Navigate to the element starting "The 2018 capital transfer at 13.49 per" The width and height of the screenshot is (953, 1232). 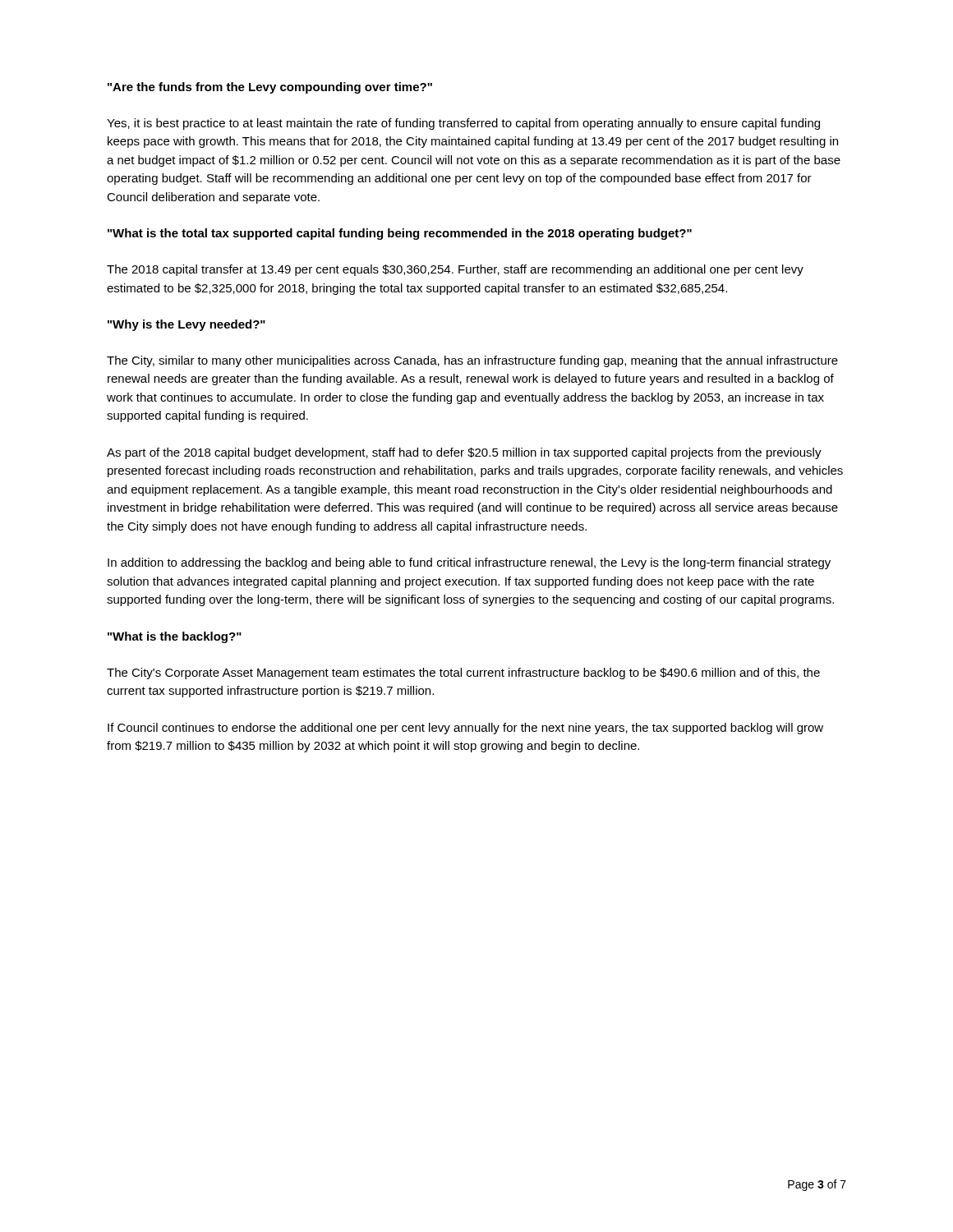pos(476,279)
